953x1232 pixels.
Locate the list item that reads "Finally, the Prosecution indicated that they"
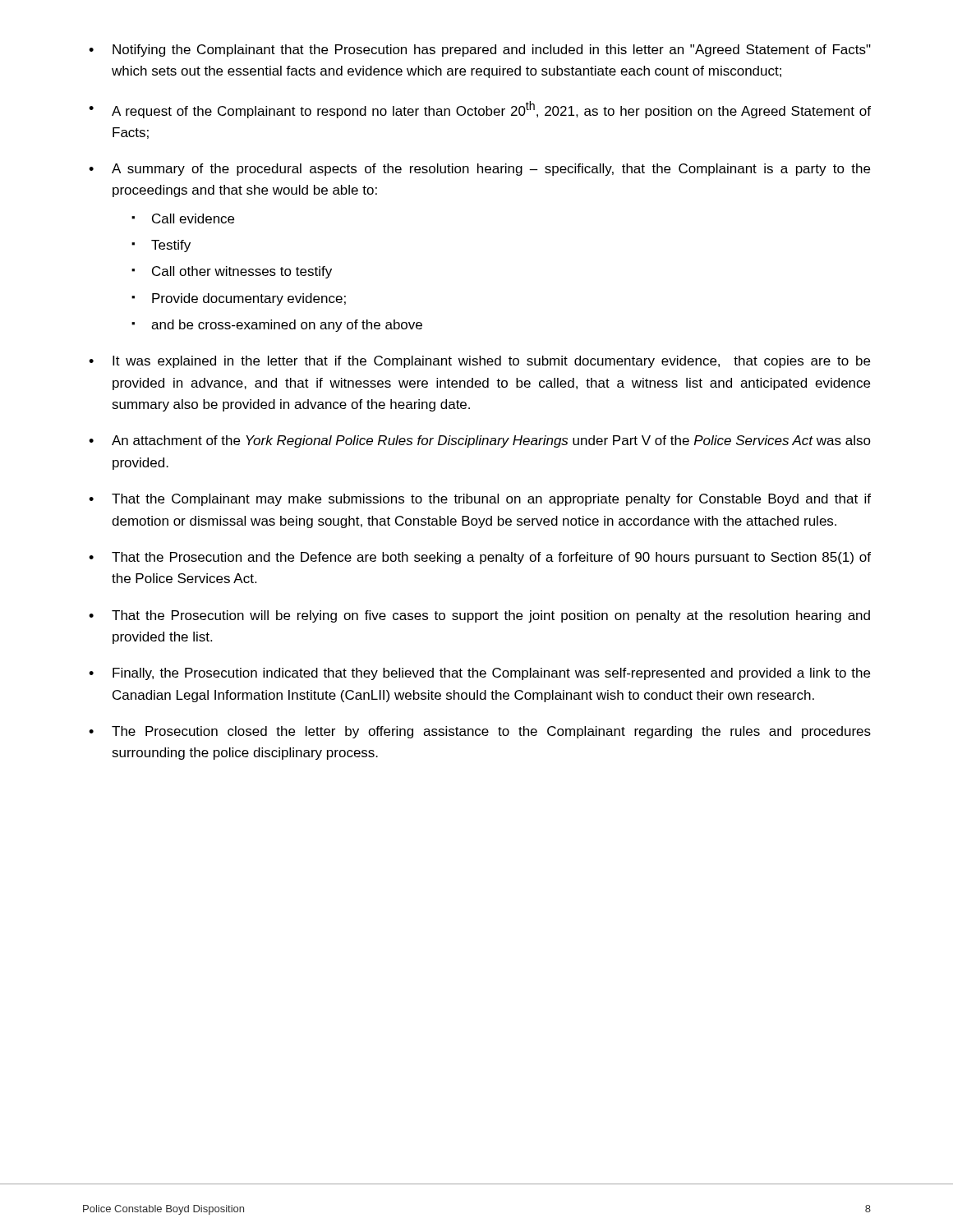pyautogui.click(x=491, y=684)
